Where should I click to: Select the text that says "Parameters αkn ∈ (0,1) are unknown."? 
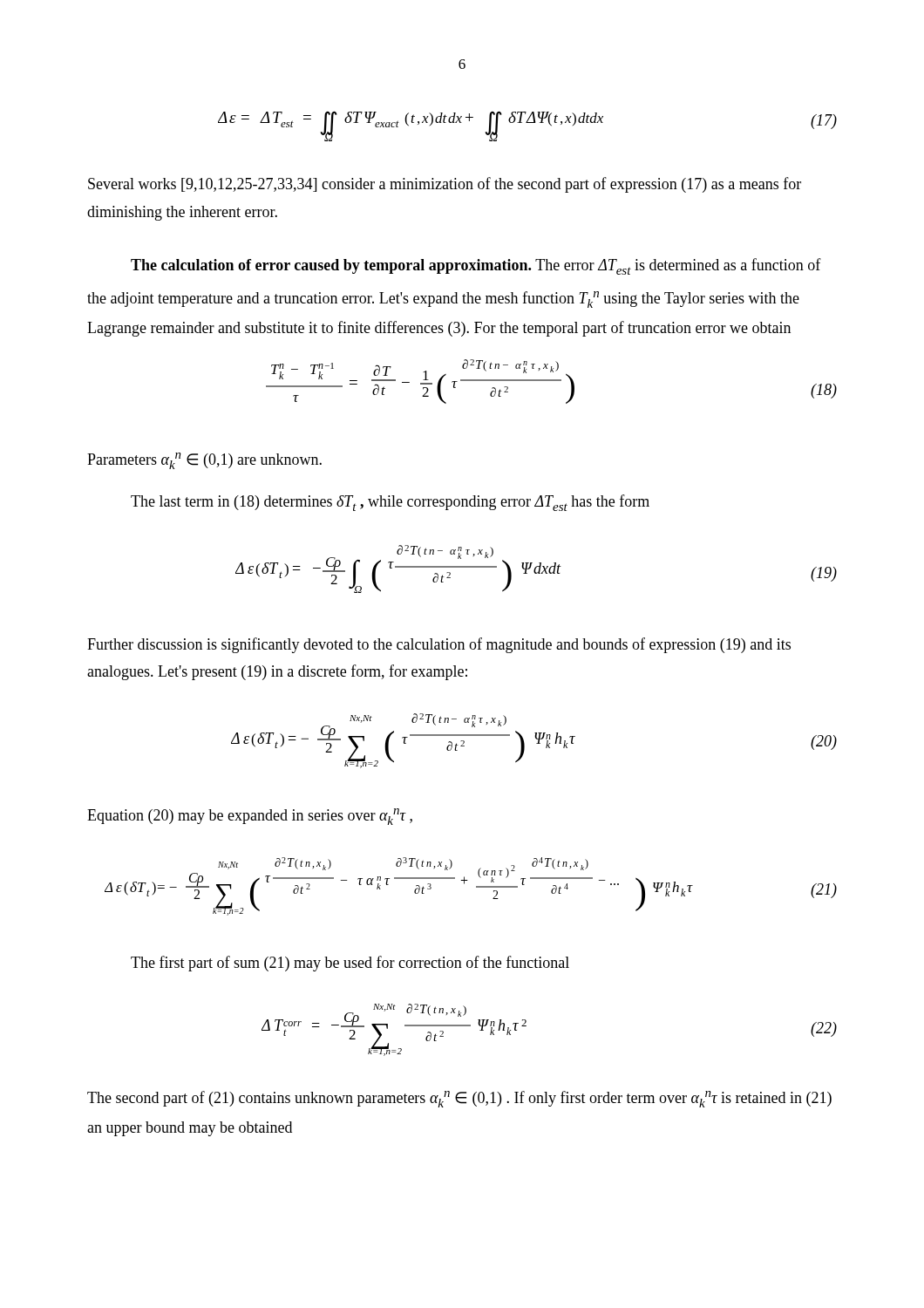(205, 460)
